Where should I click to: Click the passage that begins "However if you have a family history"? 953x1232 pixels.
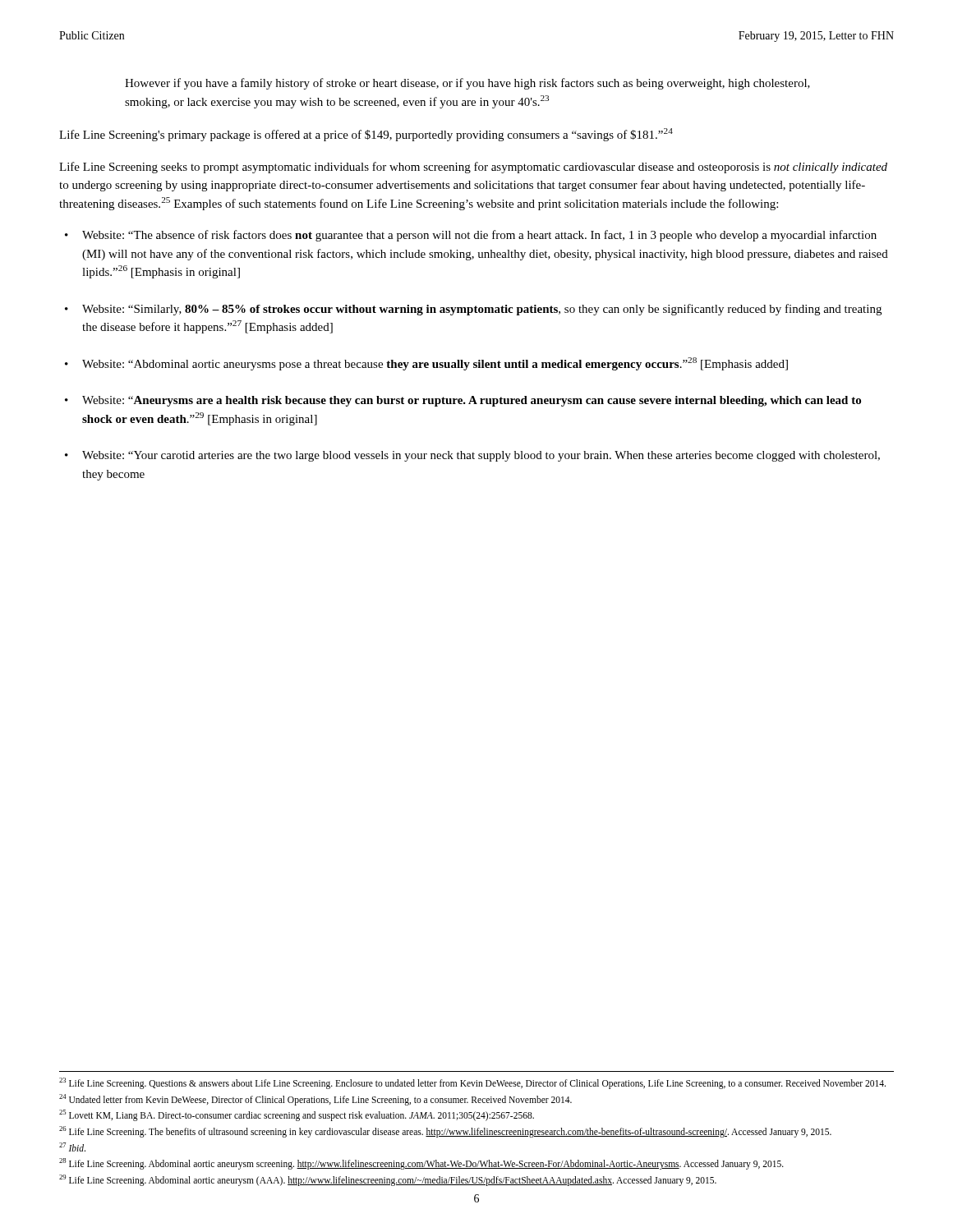(485, 92)
